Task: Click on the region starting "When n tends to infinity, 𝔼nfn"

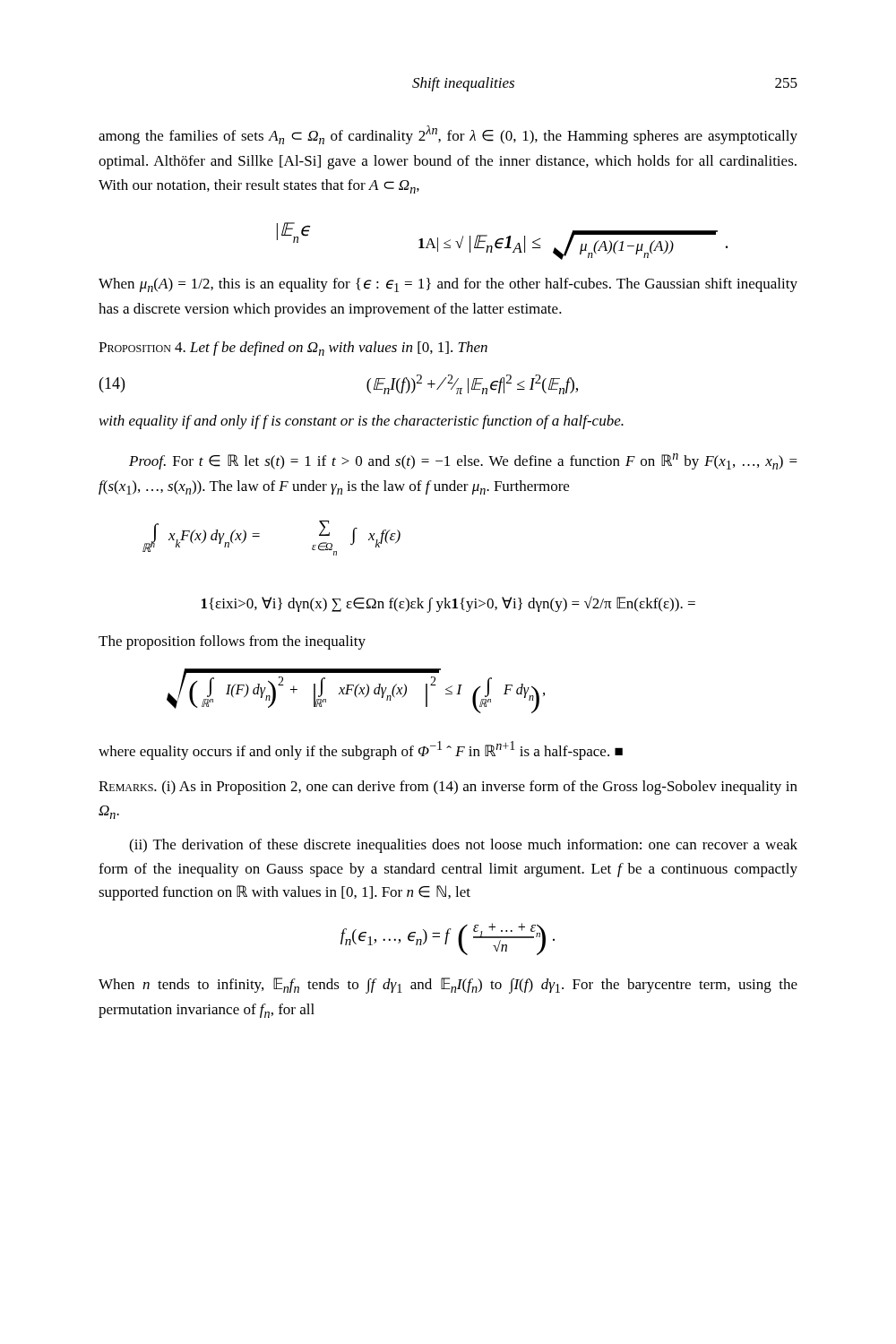Action: [x=448, y=998]
